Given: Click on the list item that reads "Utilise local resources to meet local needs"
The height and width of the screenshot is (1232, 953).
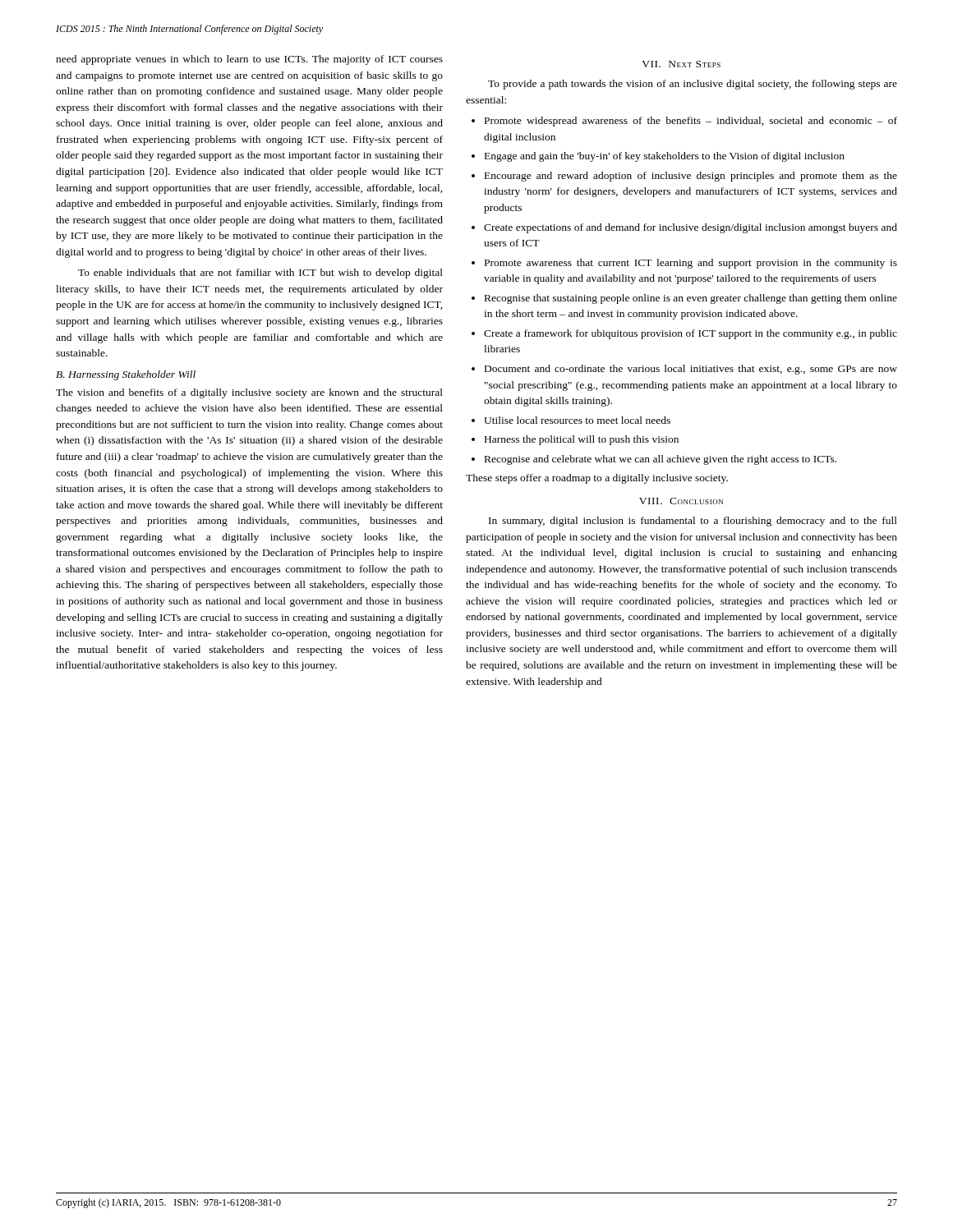Looking at the screenshot, I should pyautogui.click(x=577, y=420).
